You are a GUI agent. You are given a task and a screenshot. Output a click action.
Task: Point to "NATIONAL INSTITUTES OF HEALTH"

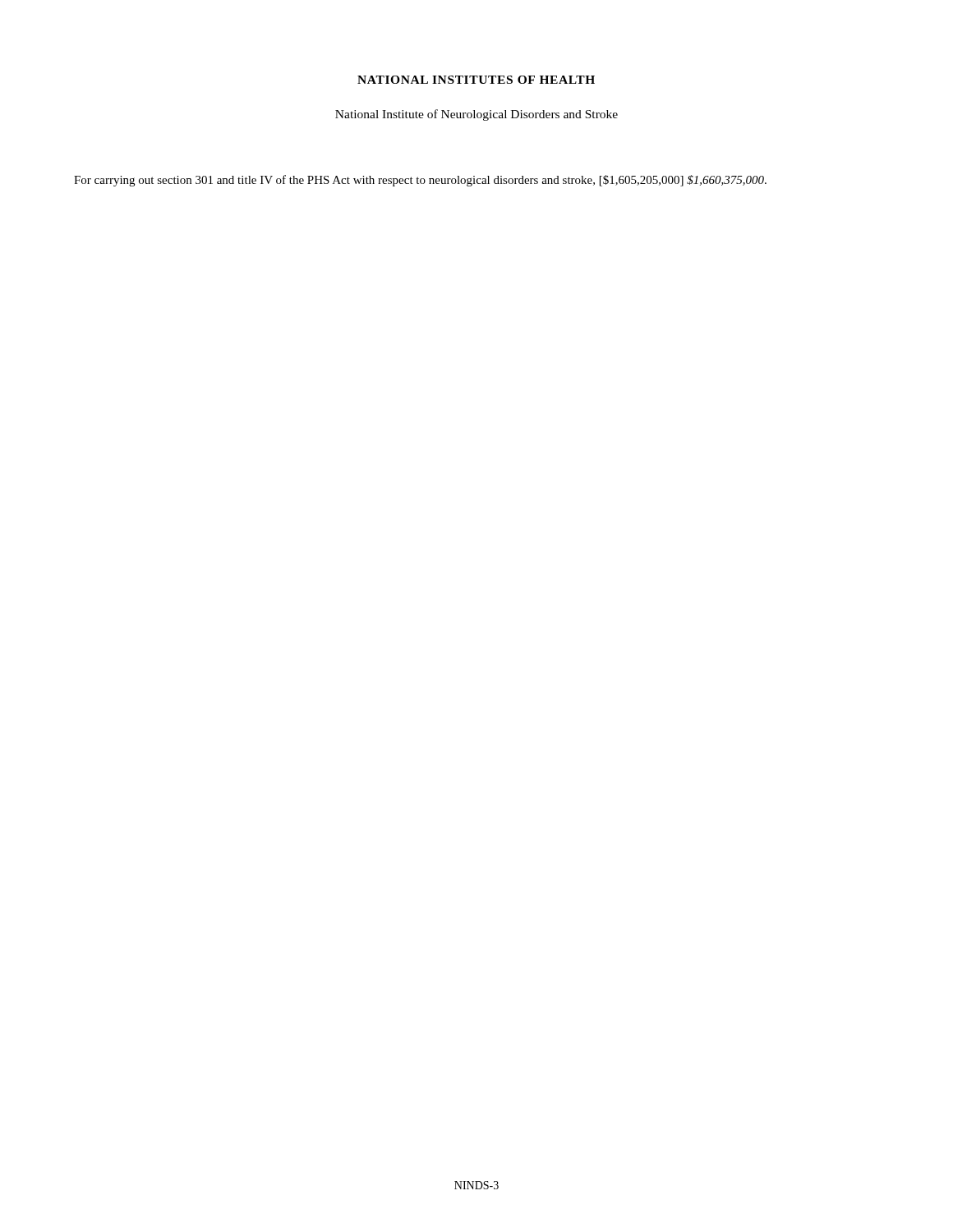[476, 79]
